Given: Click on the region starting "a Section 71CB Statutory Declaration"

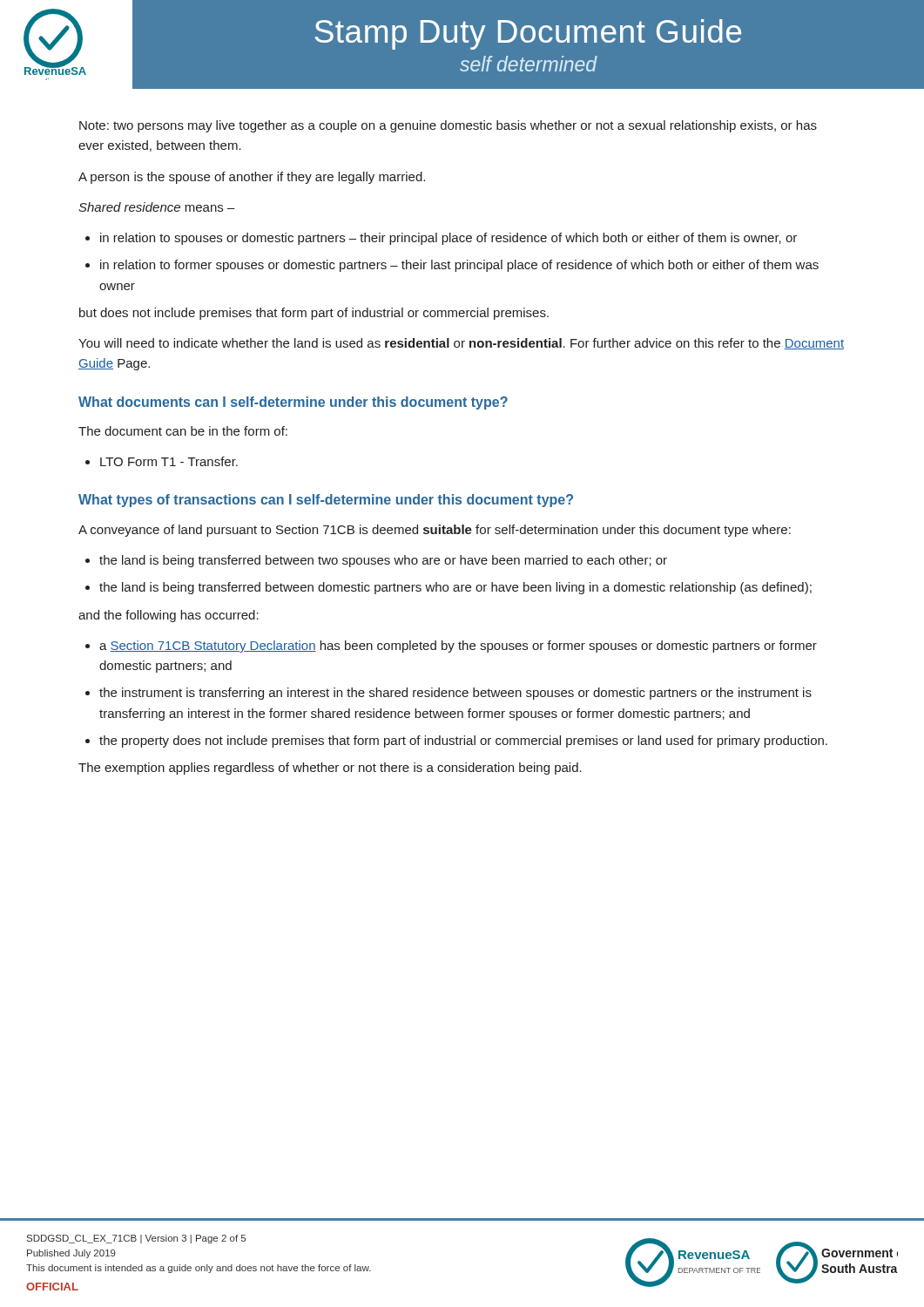Looking at the screenshot, I should 458,655.
